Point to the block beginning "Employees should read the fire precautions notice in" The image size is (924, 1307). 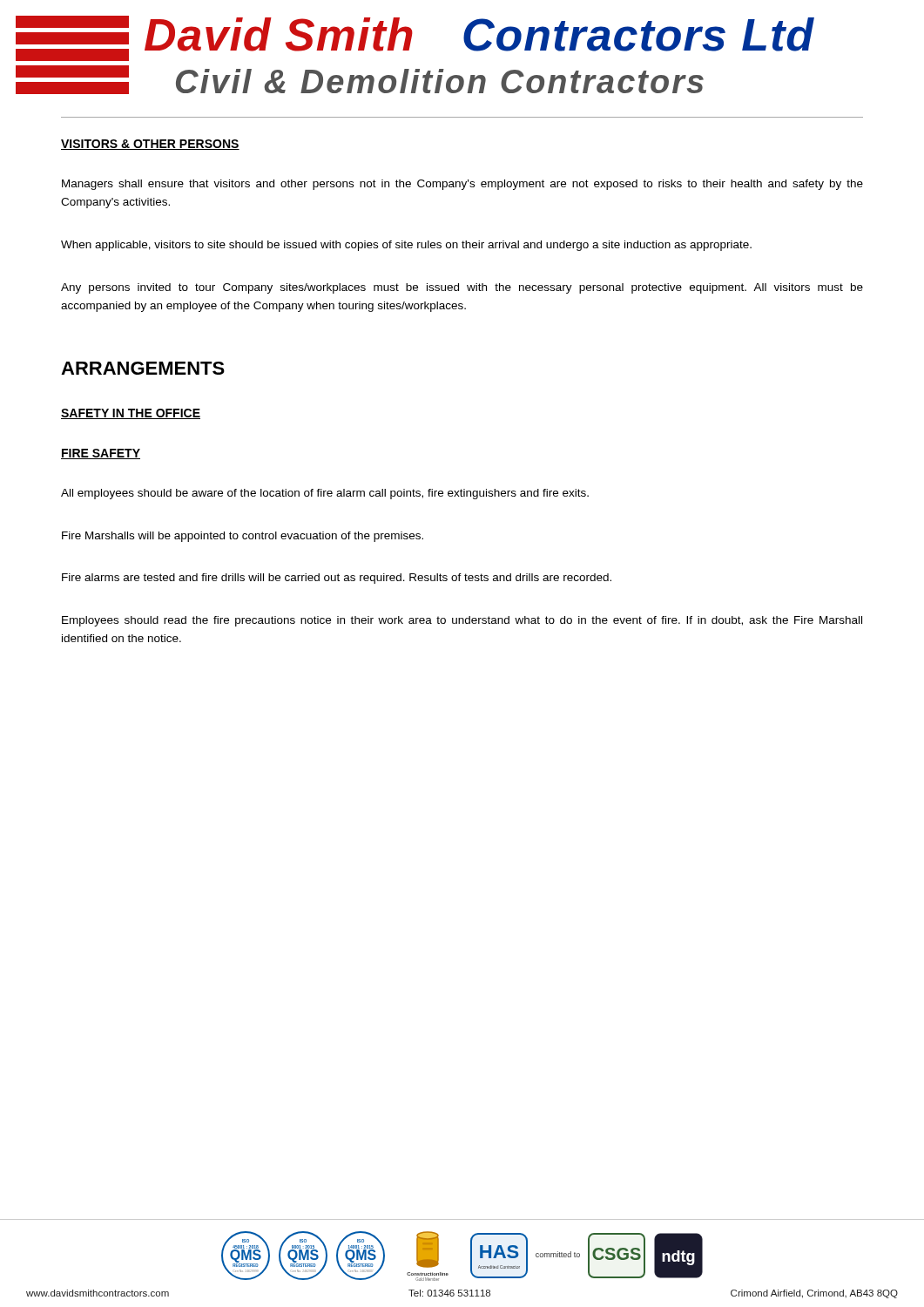pos(462,629)
